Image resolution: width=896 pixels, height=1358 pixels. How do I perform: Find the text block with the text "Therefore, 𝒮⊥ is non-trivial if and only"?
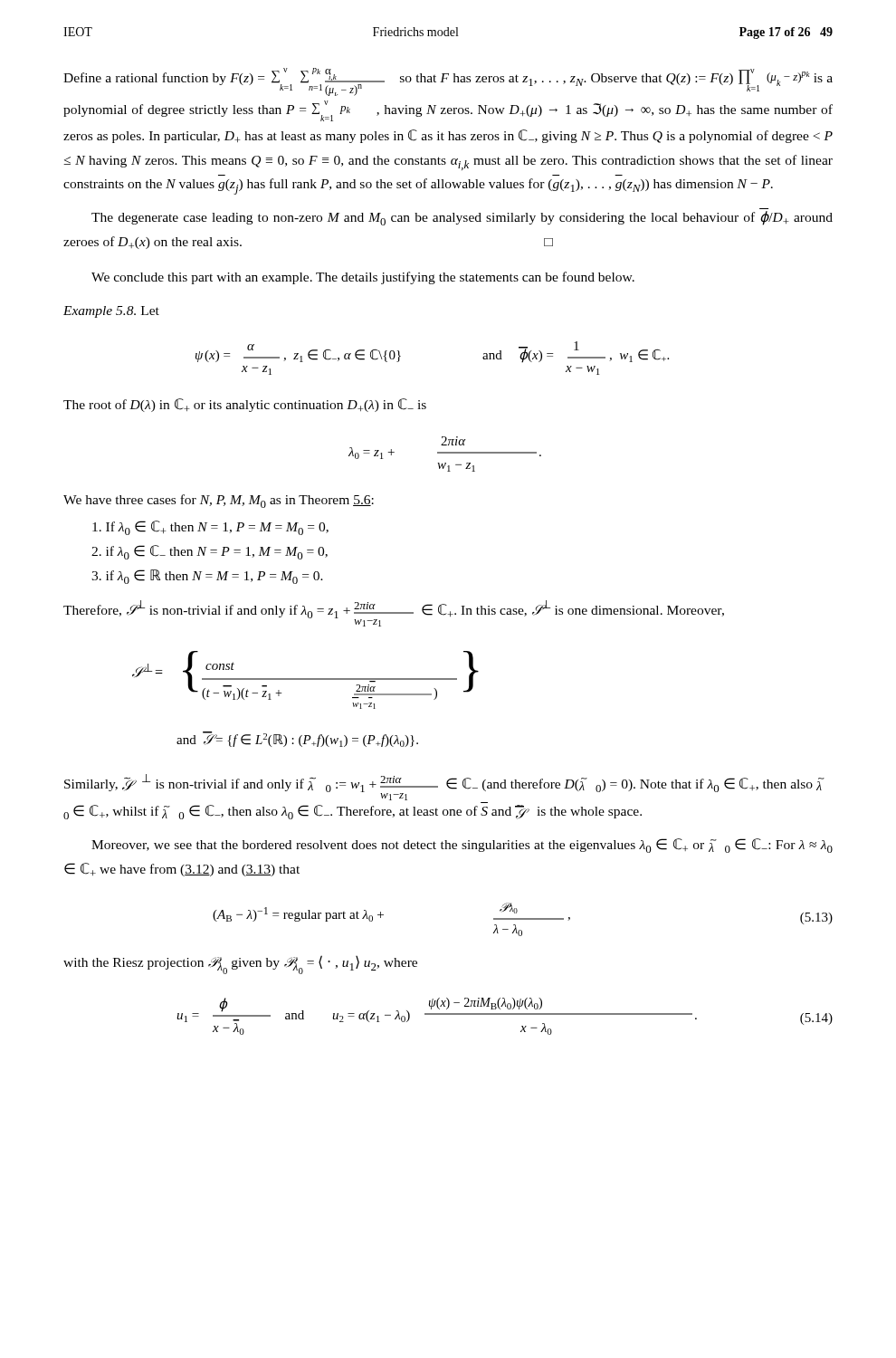pyautogui.click(x=394, y=612)
